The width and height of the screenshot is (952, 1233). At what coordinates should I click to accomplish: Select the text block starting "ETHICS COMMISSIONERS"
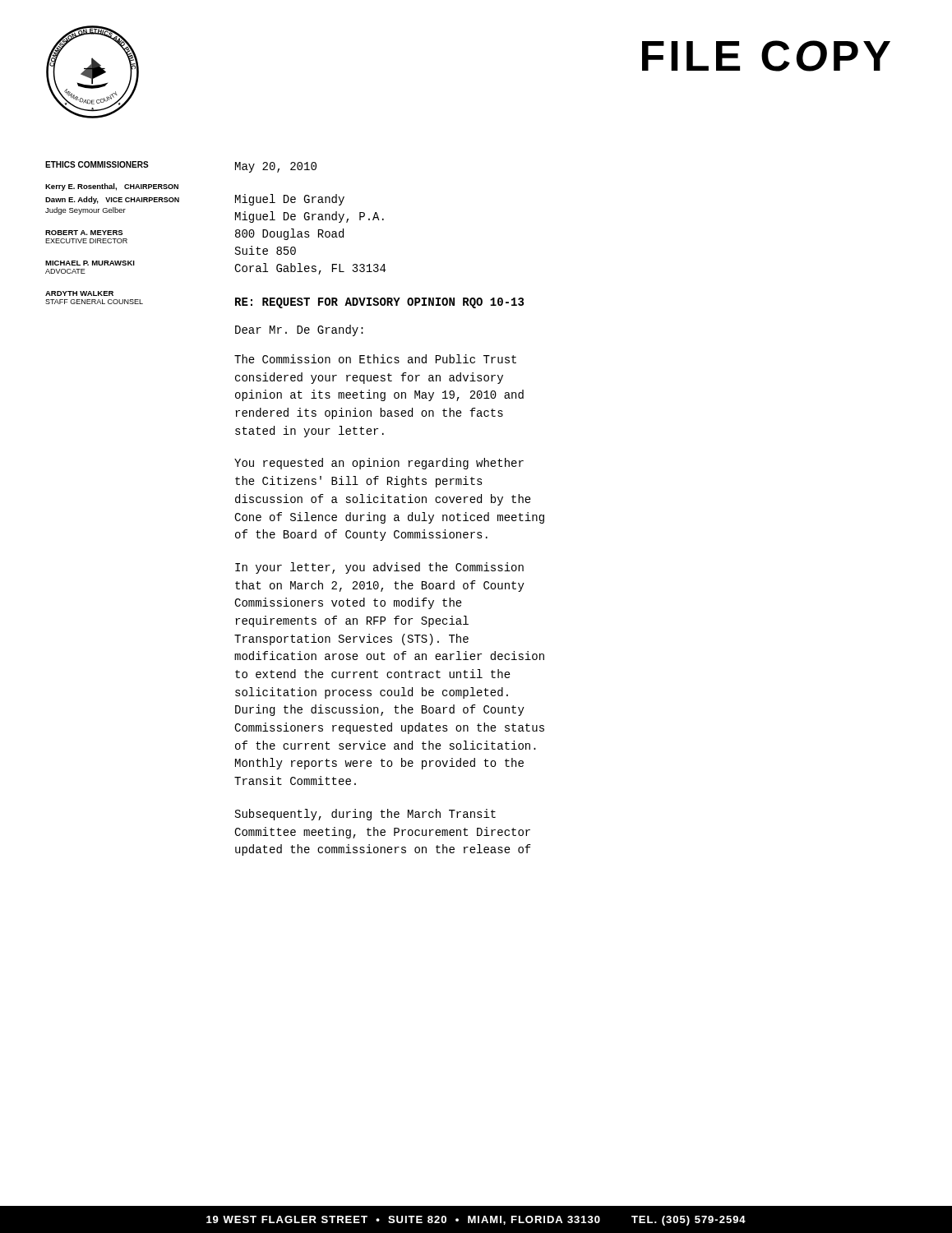[97, 165]
